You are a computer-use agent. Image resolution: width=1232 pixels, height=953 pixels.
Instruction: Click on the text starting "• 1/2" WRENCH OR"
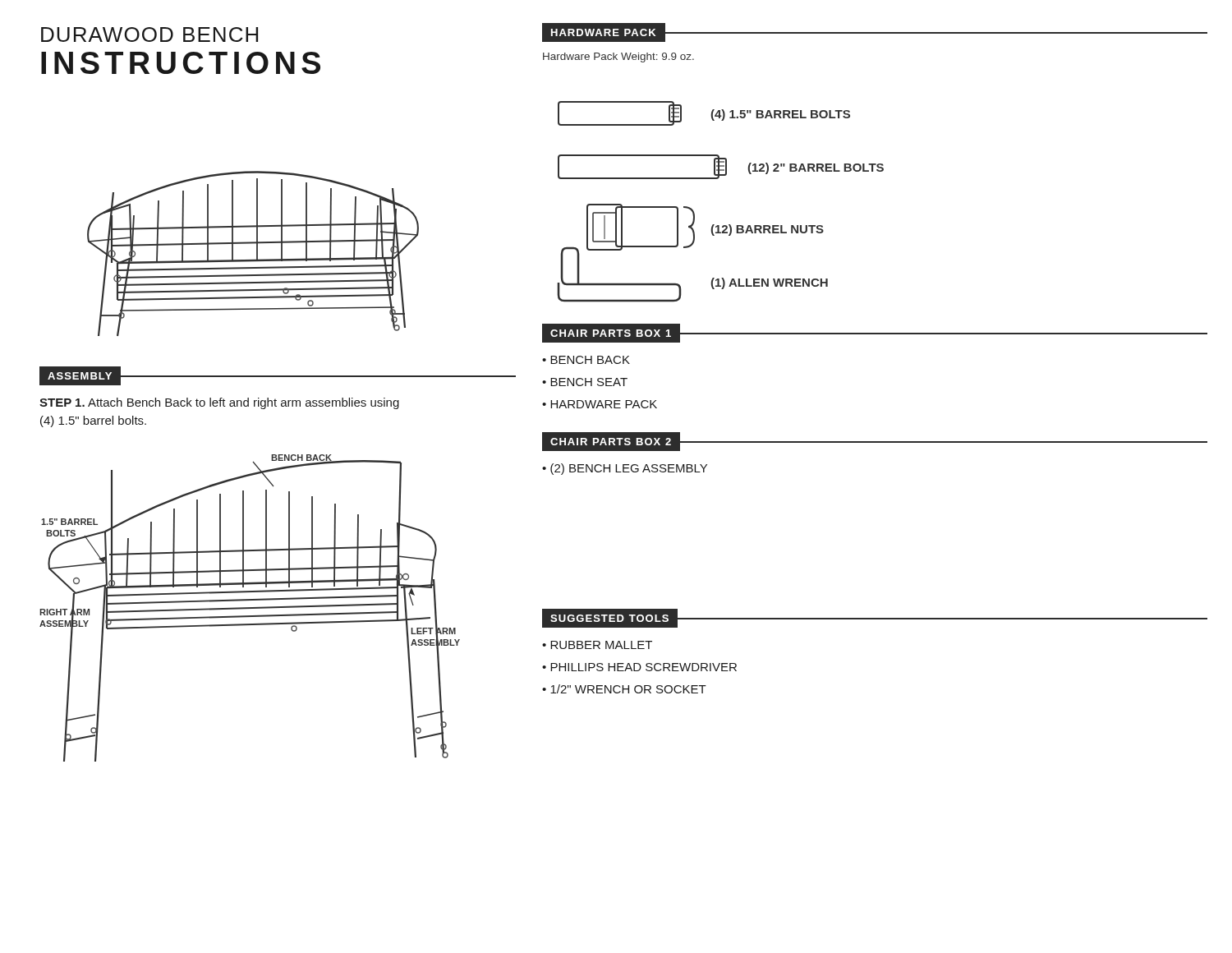[x=624, y=688]
